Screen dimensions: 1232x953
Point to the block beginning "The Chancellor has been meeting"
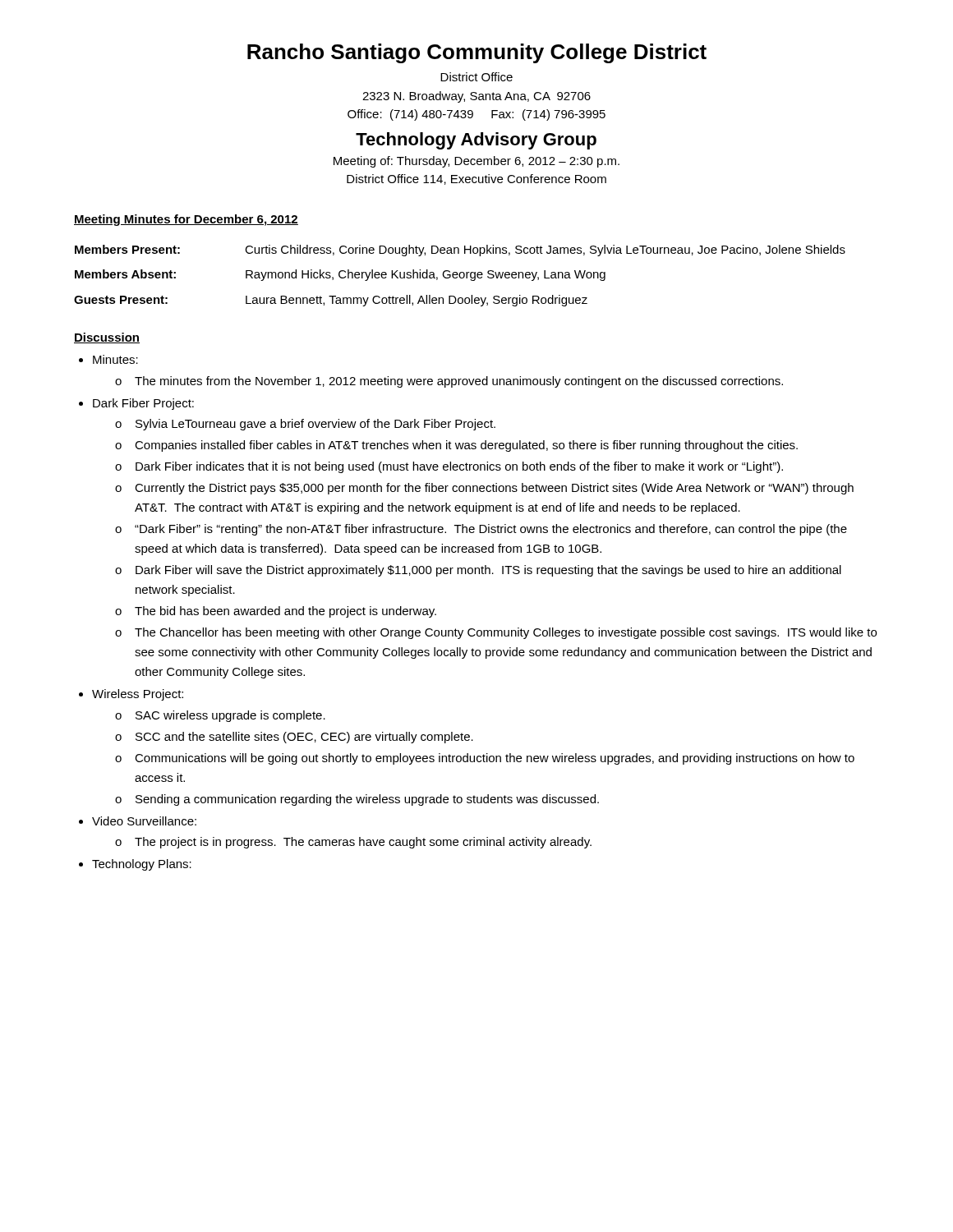497,652
